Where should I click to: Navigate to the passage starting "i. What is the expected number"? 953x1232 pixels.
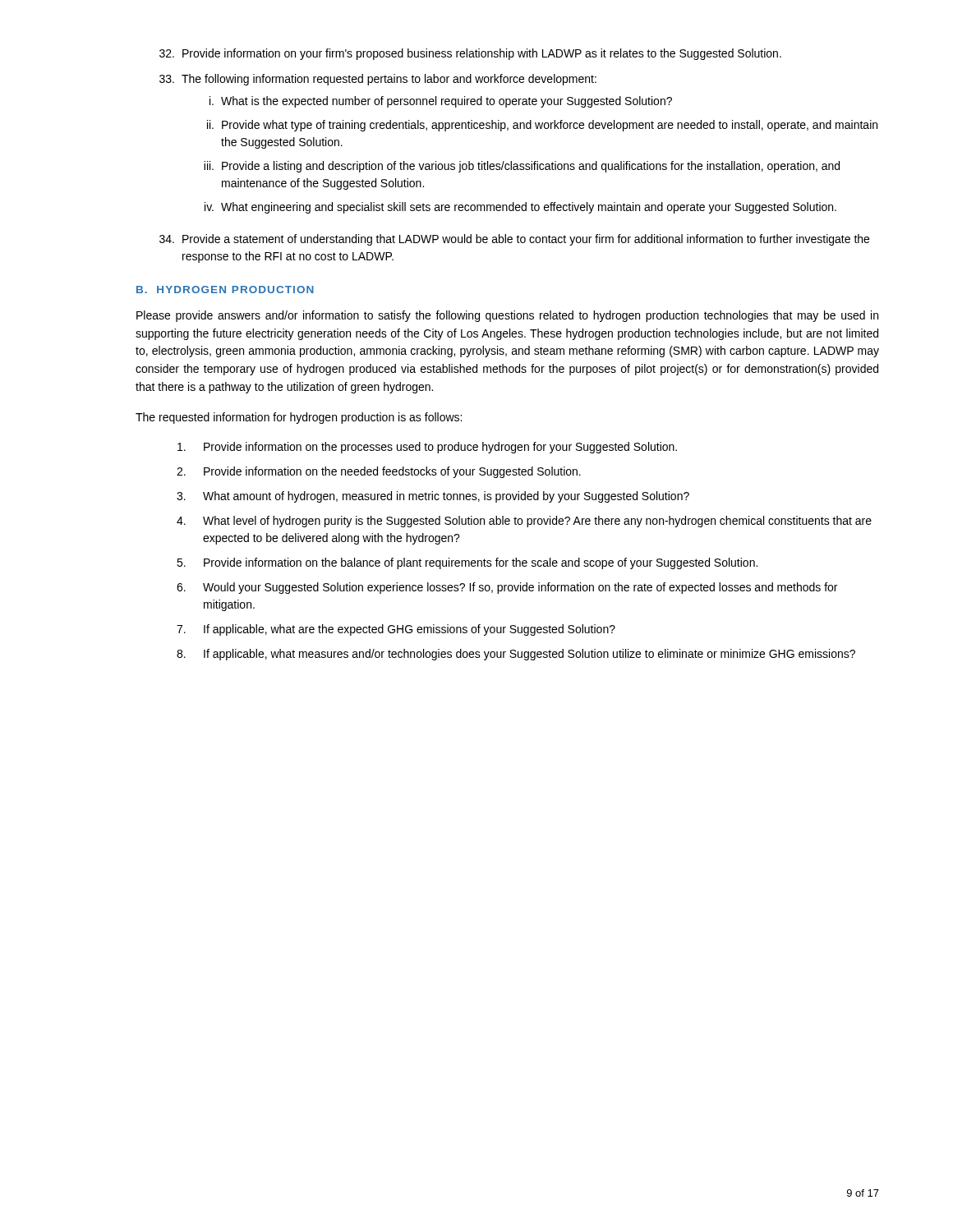point(530,101)
